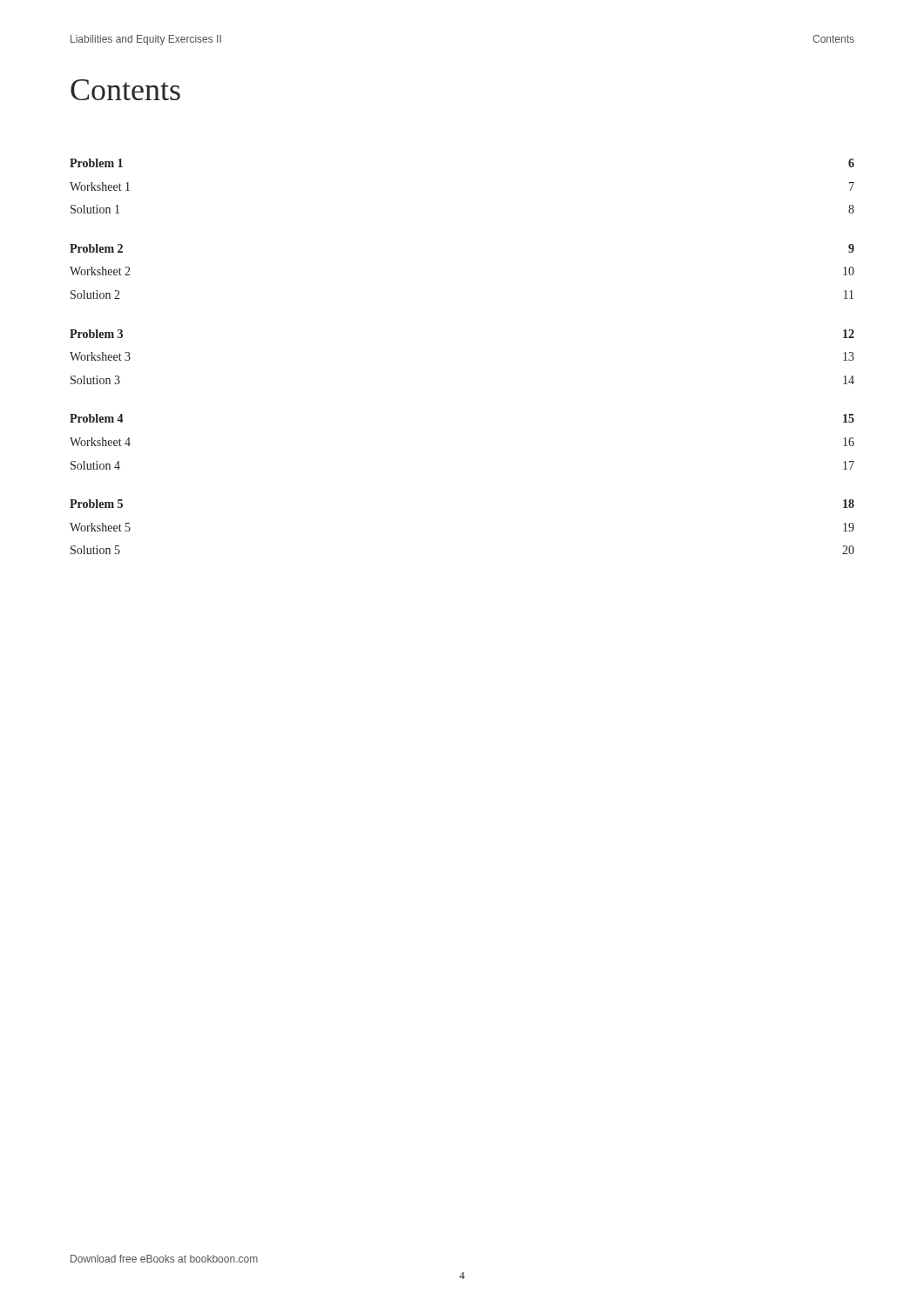Locate the text "Problem 4 15"
Image resolution: width=924 pixels, height=1307 pixels.
(x=96, y=418)
